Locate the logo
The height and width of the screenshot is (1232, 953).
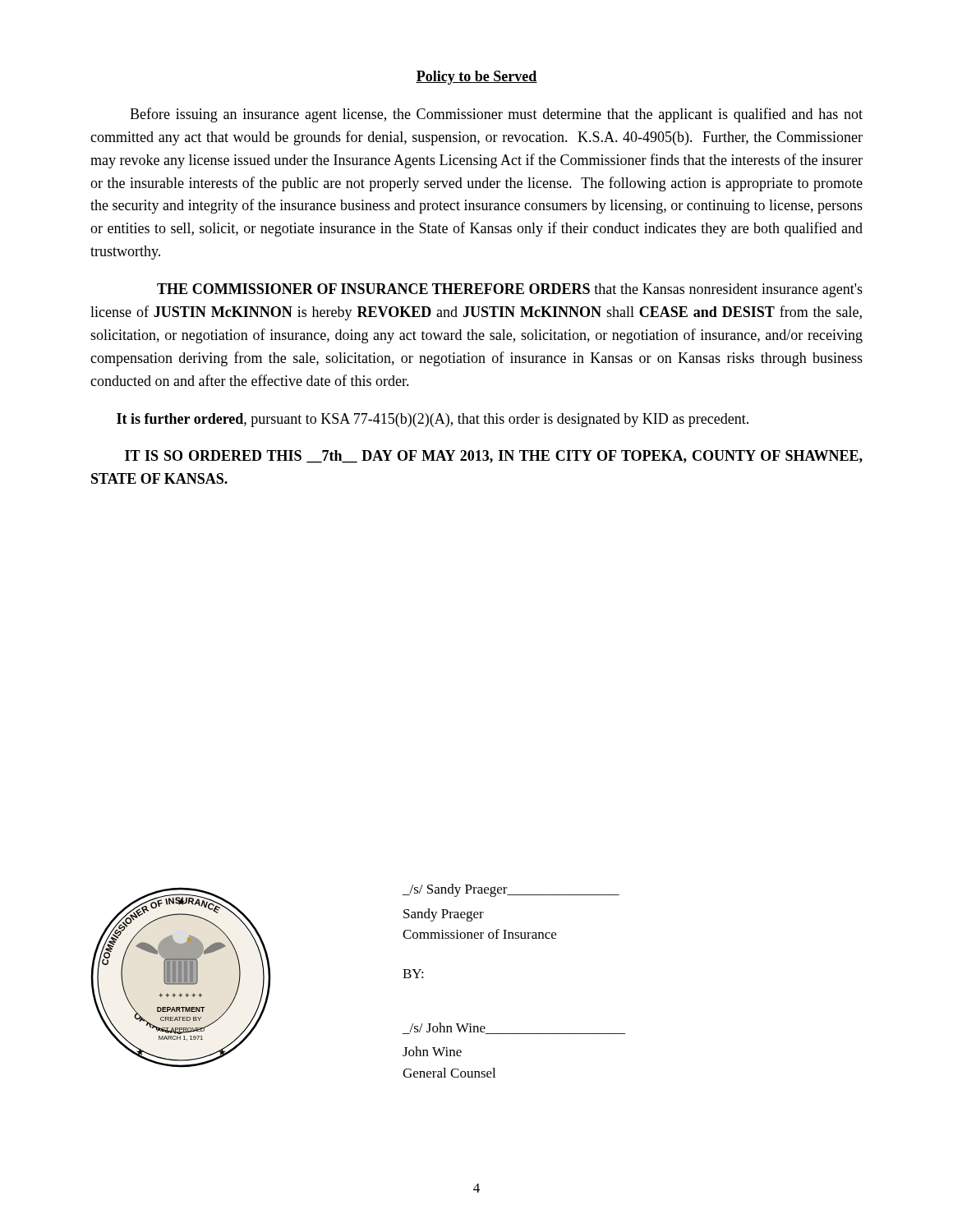tap(189, 986)
